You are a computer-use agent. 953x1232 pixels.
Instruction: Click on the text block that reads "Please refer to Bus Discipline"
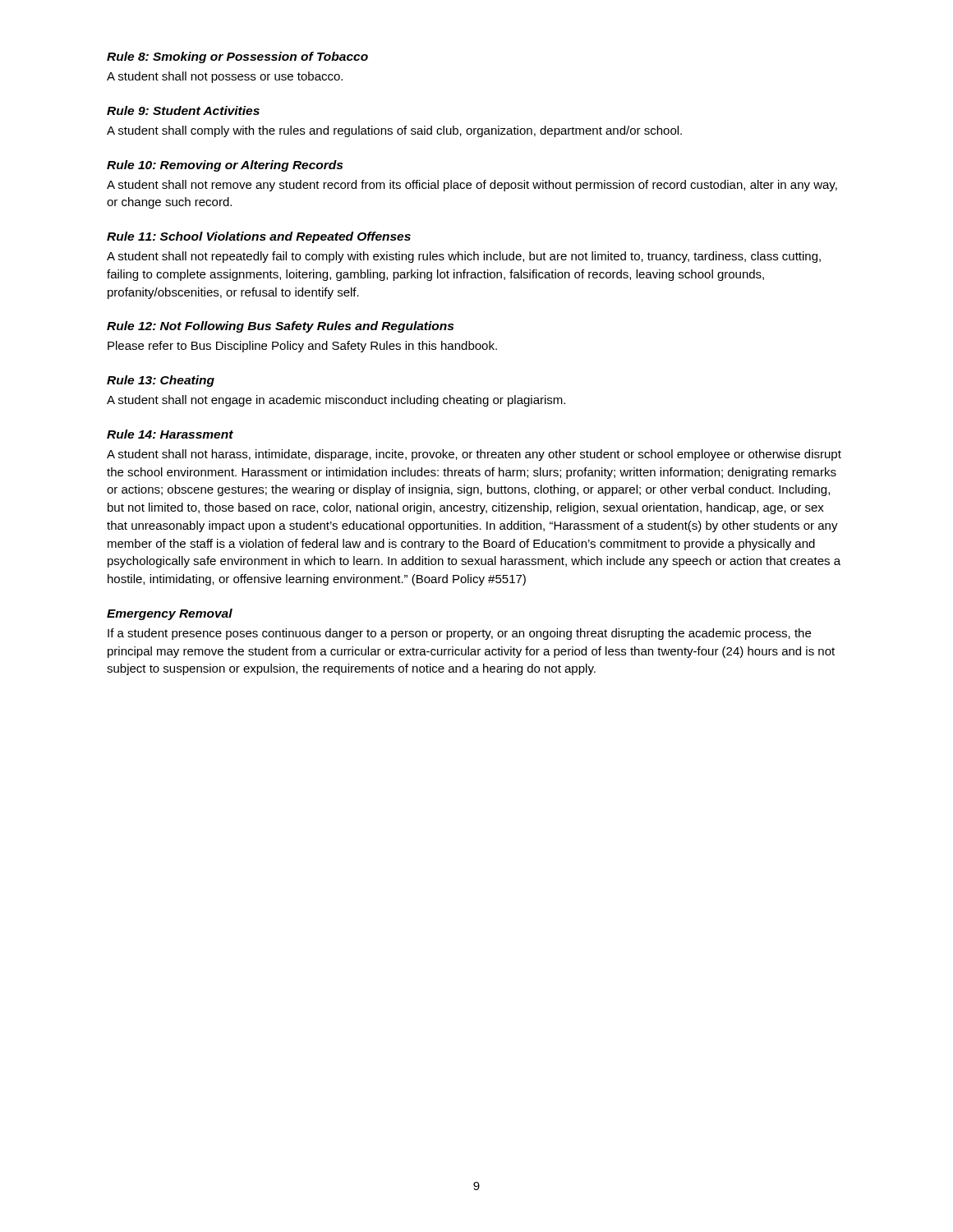[x=302, y=346]
